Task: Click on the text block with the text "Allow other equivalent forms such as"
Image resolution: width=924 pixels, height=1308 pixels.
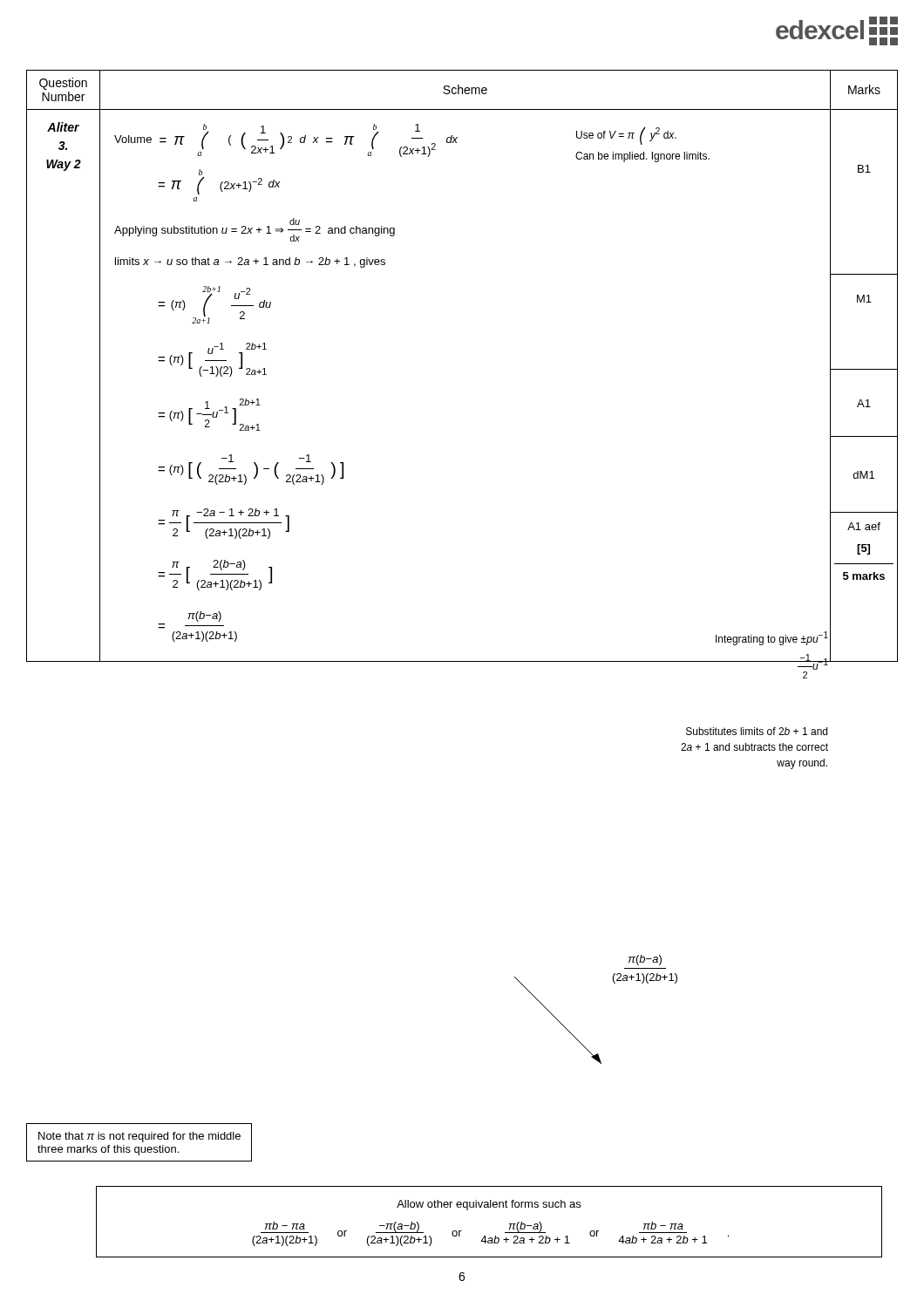Action: tap(489, 1205)
